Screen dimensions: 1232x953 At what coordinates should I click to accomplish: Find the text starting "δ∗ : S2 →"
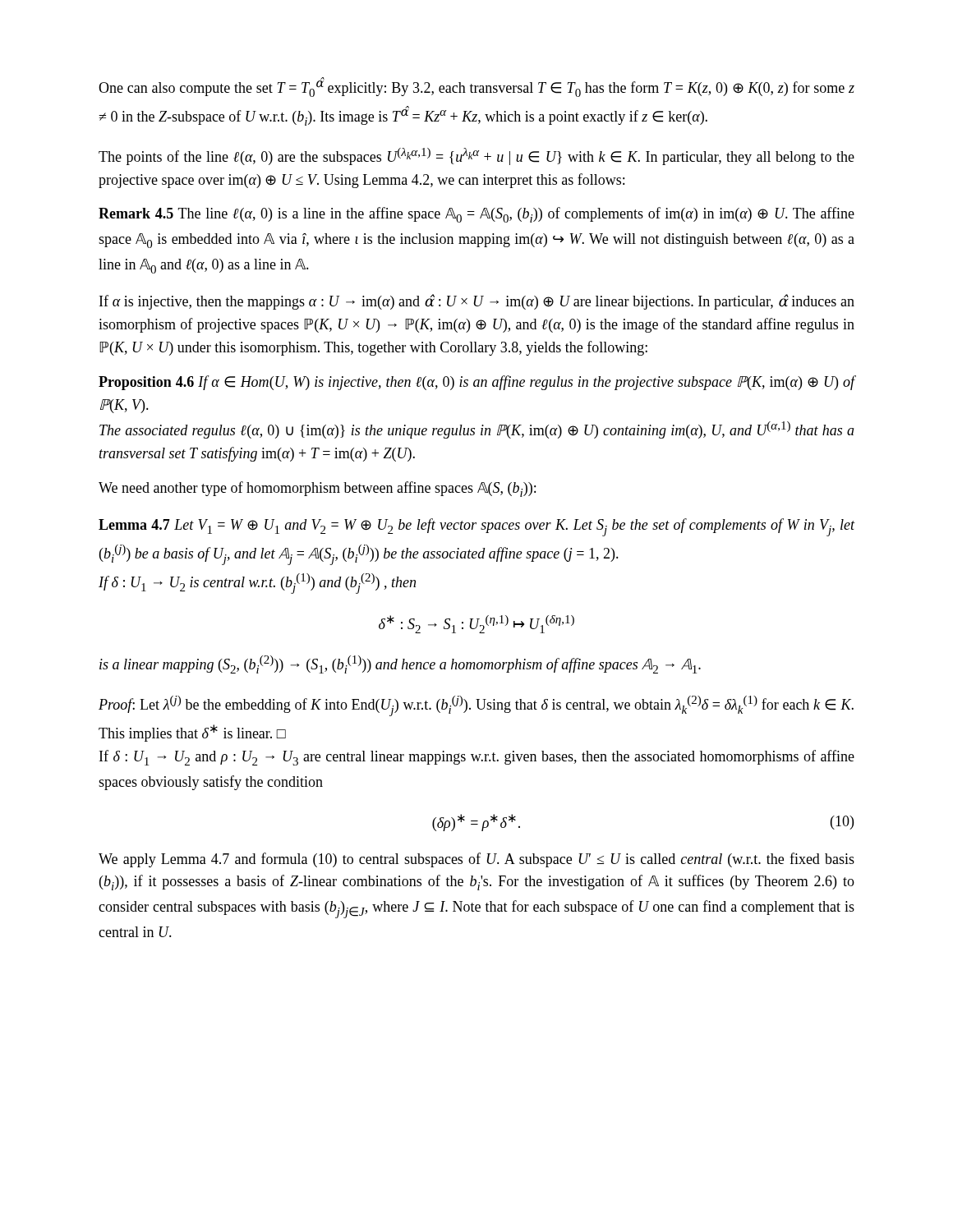click(476, 624)
